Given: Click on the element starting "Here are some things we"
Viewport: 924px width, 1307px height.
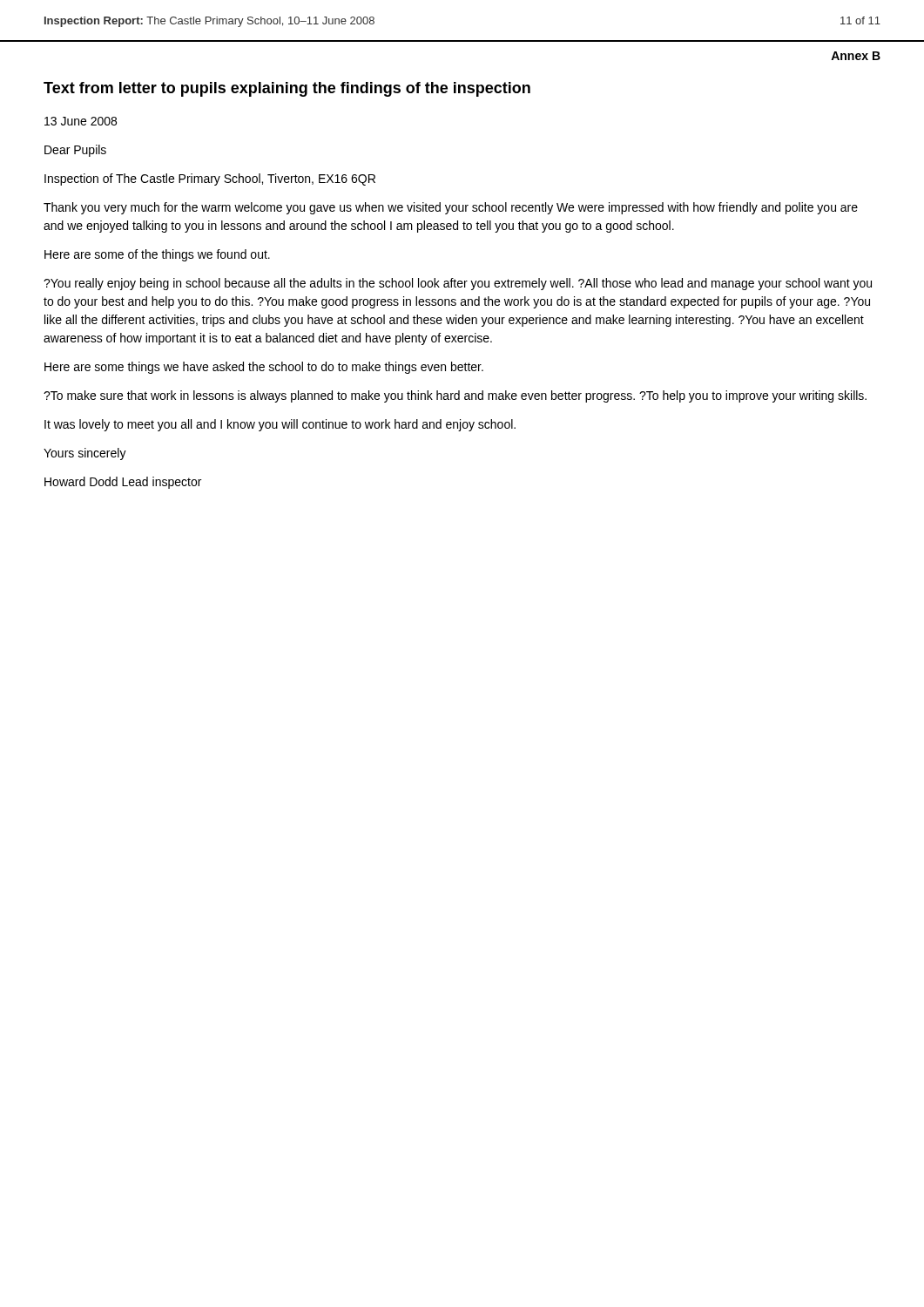Looking at the screenshot, I should click(x=264, y=367).
